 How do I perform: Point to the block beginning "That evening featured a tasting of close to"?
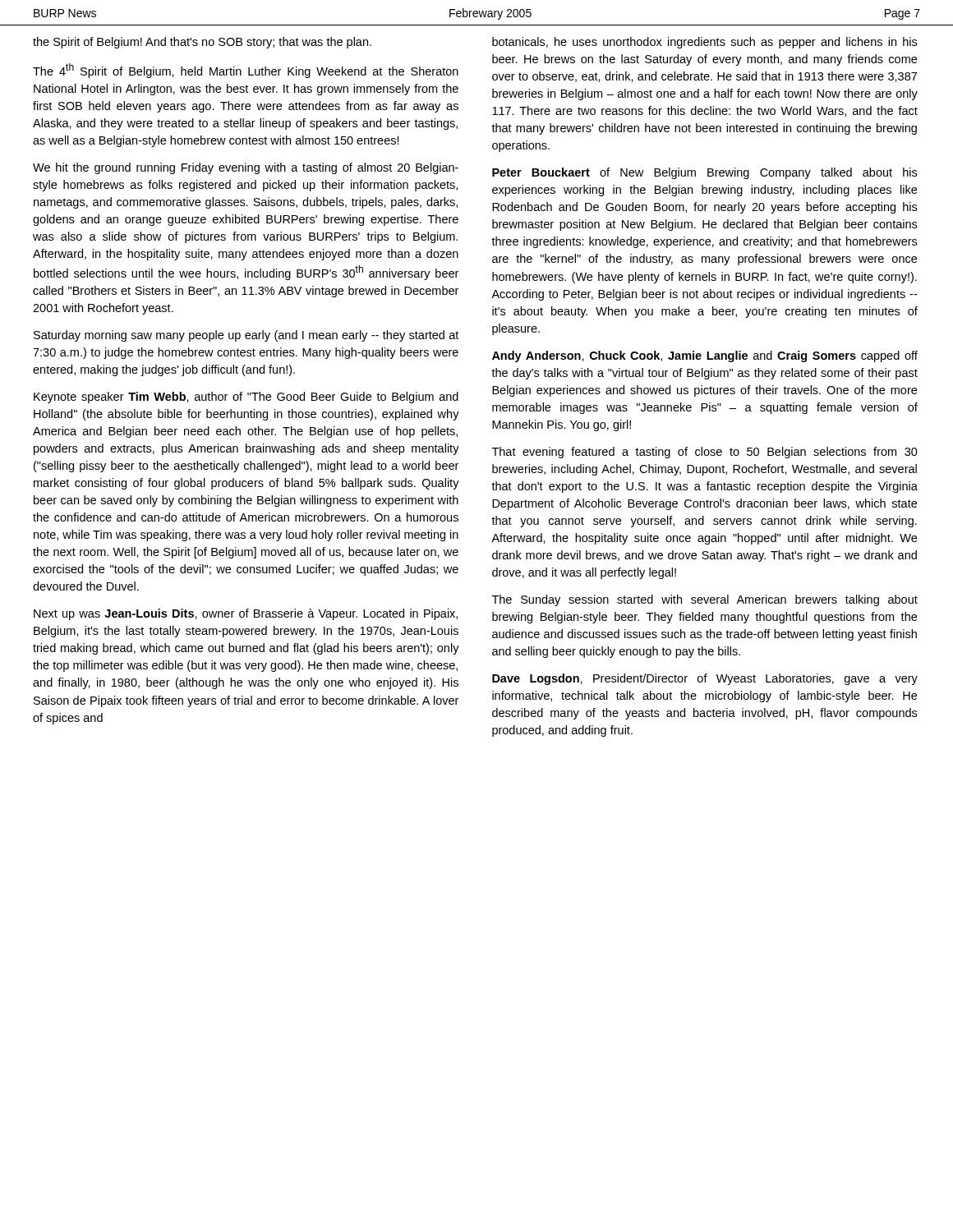coord(705,512)
